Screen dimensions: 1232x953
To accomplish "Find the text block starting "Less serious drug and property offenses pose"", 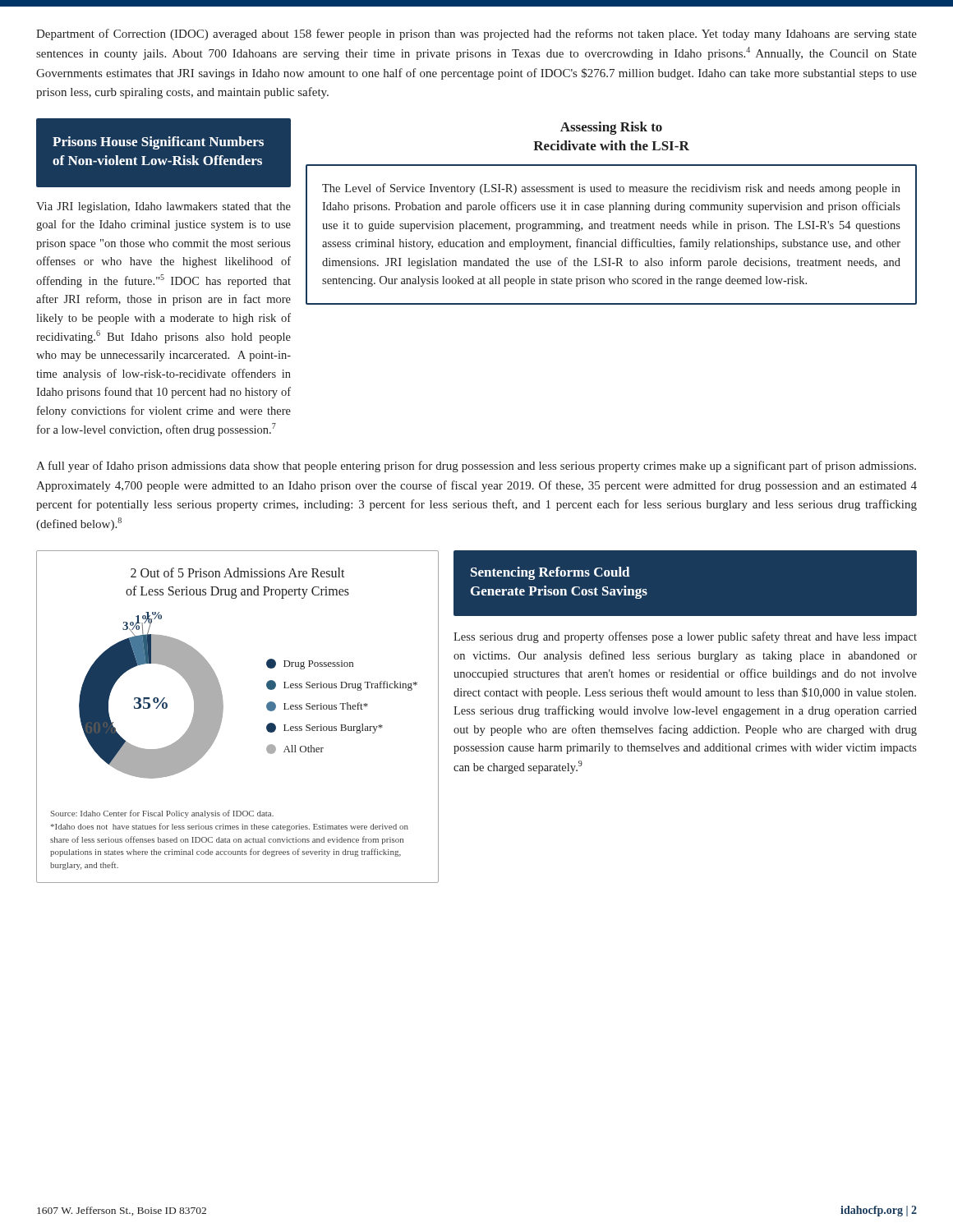I will pyautogui.click(x=685, y=702).
